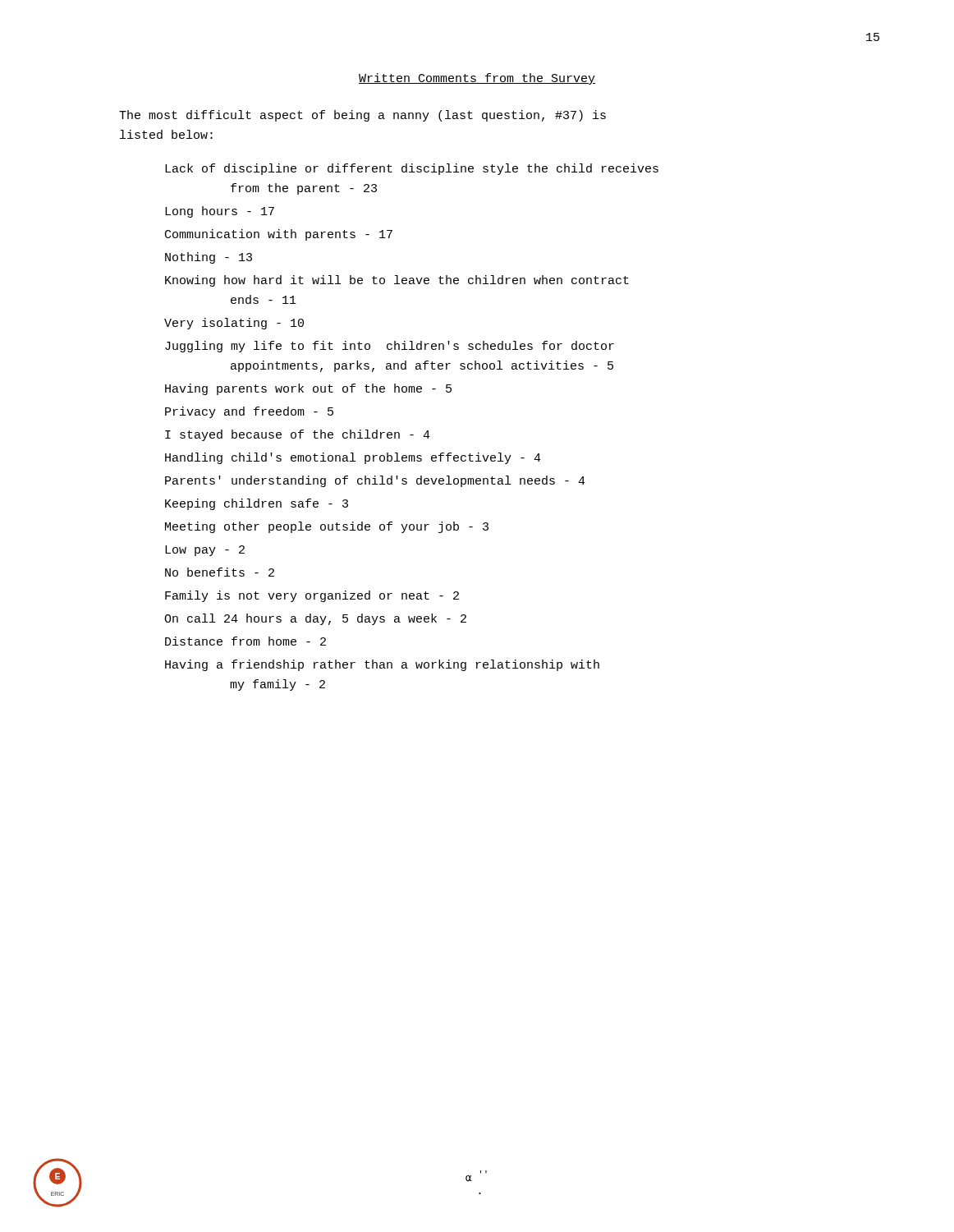Locate the text "Low pay - 2"
The width and height of the screenshot is (954, 1232).
tap(205, 551)
